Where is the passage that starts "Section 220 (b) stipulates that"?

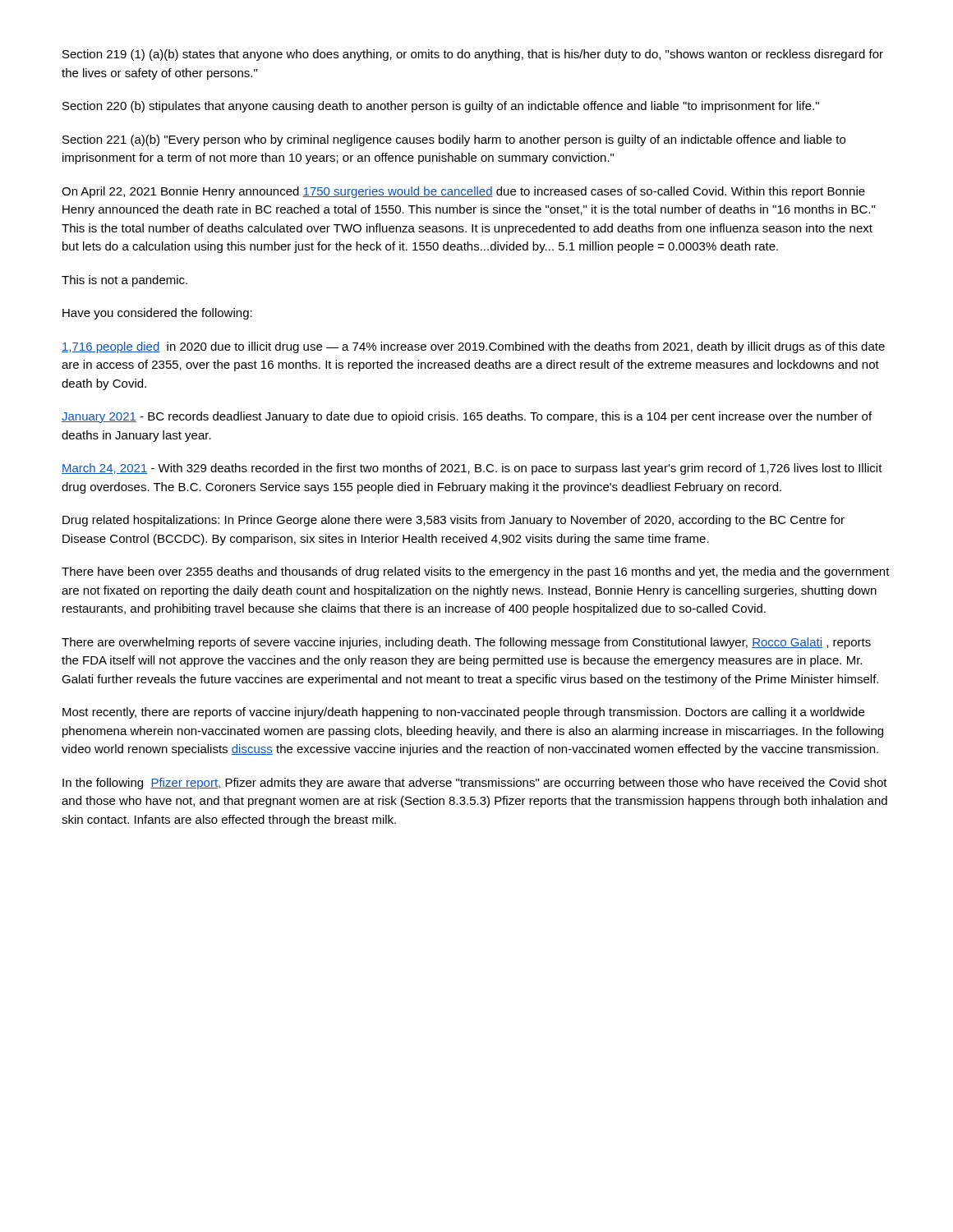(x=441, y=106)
